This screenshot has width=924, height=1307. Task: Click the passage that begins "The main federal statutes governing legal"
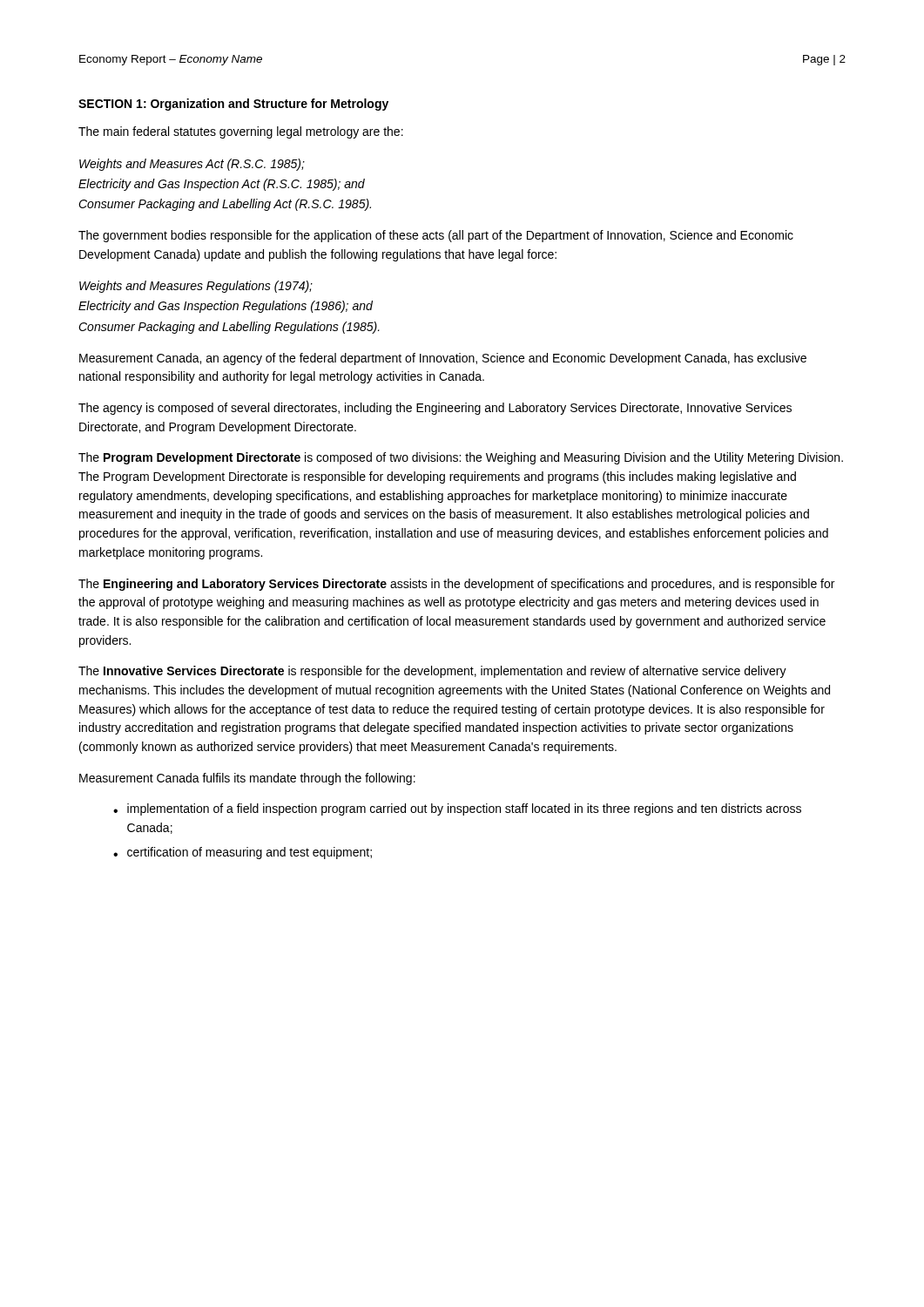241,132
